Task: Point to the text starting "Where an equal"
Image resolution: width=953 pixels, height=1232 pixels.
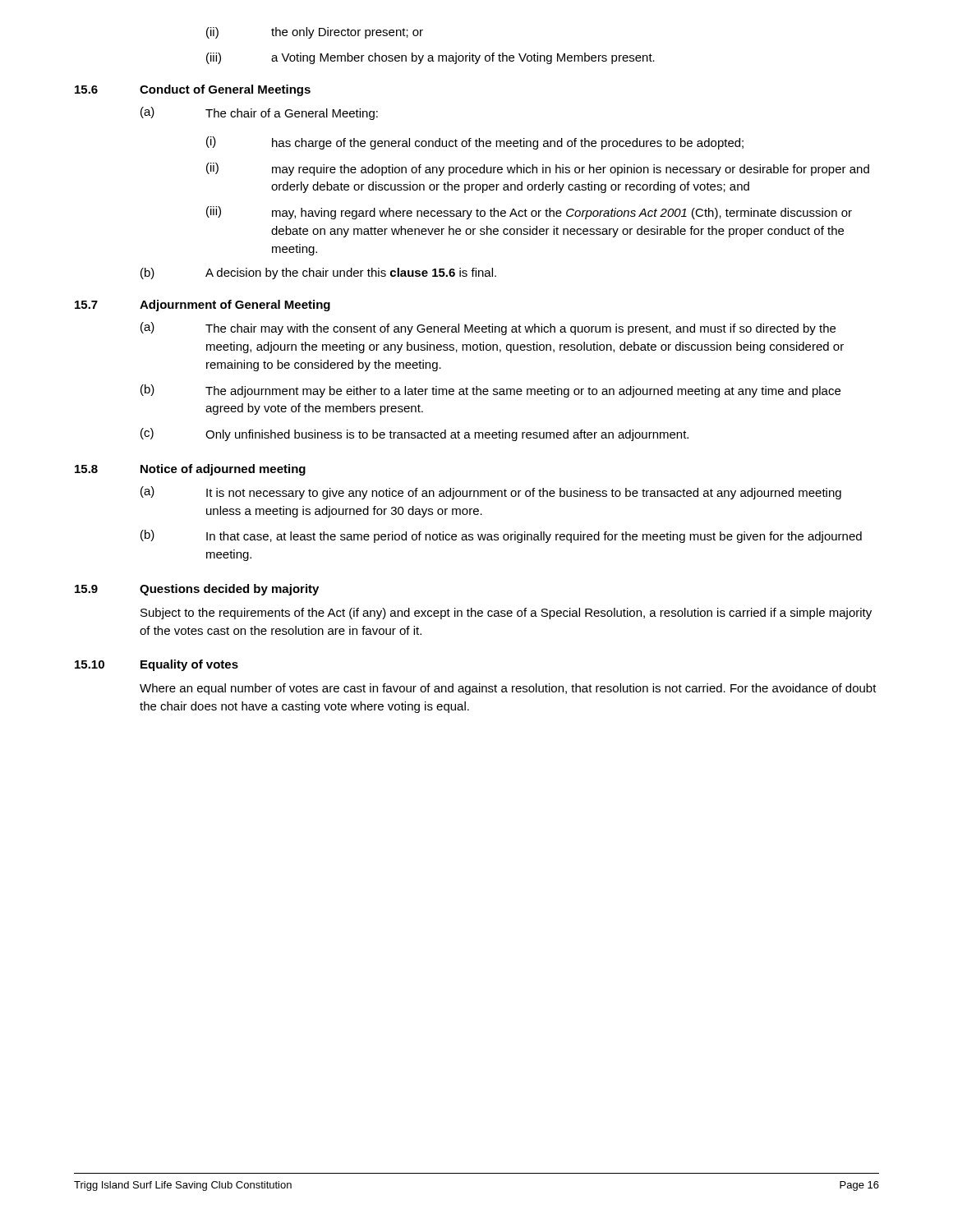Action: (x=508, y=697)
